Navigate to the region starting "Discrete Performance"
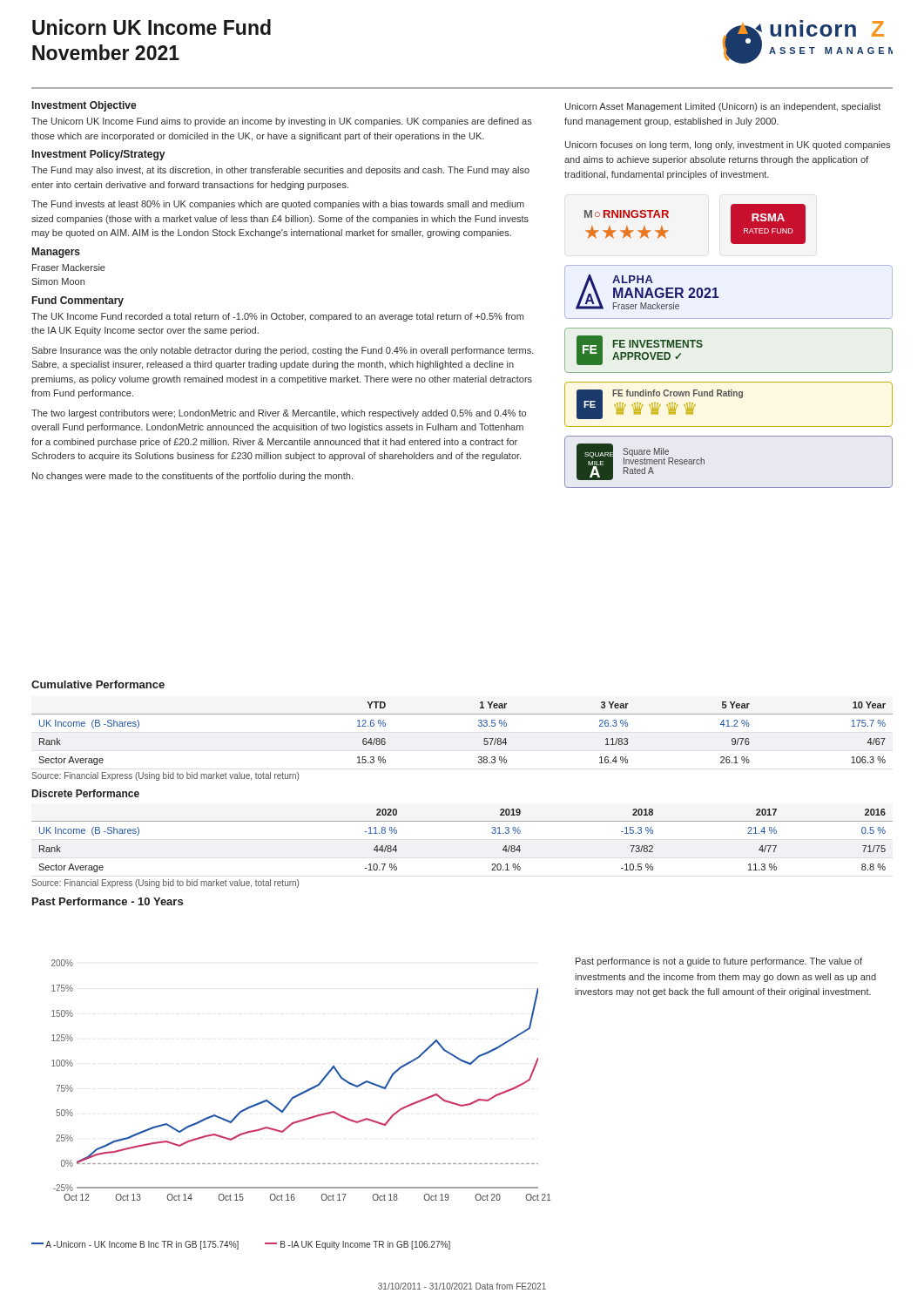 [x=85, y=794]
